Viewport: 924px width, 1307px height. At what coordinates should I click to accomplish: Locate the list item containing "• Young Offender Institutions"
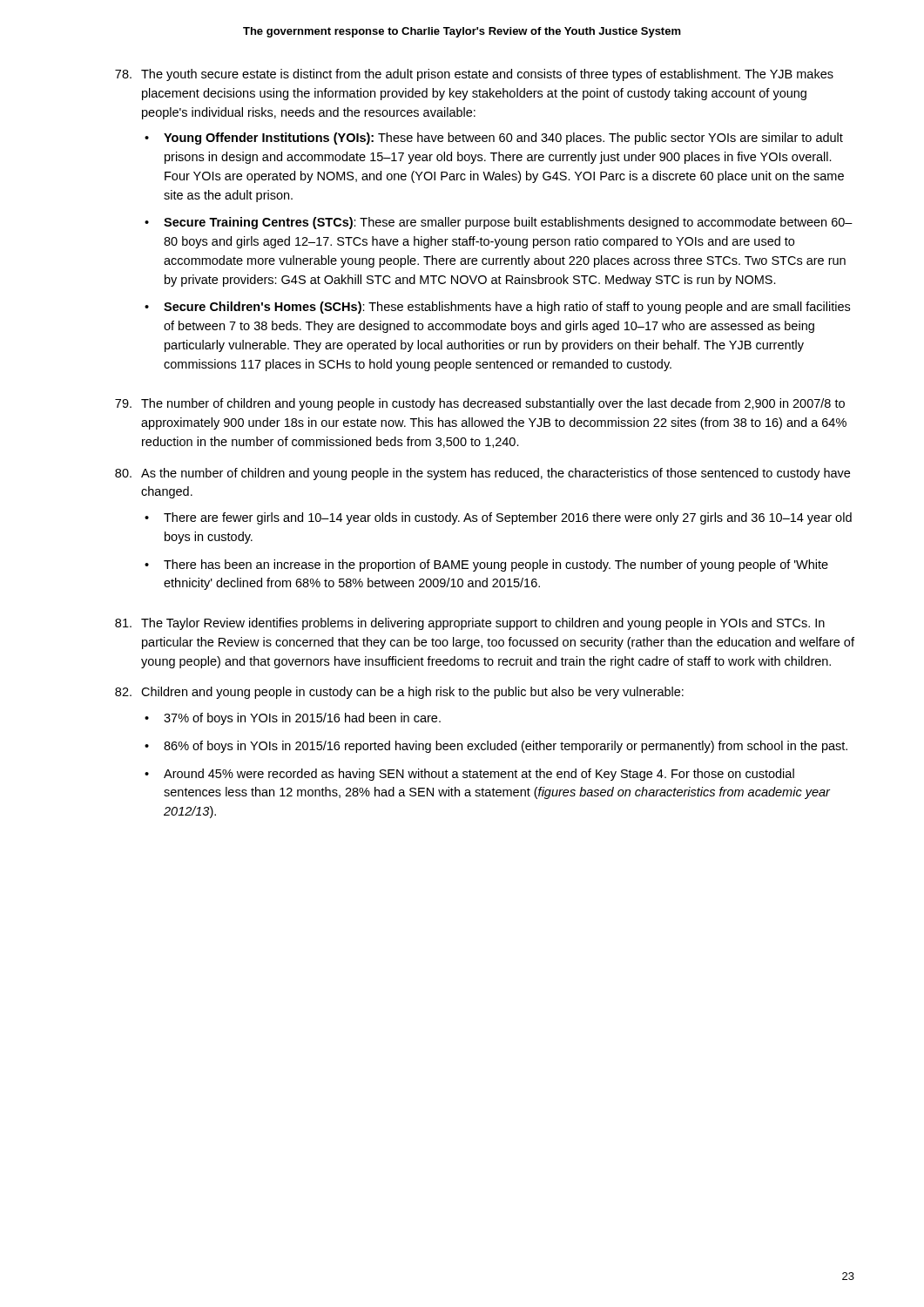coord(498,167)
